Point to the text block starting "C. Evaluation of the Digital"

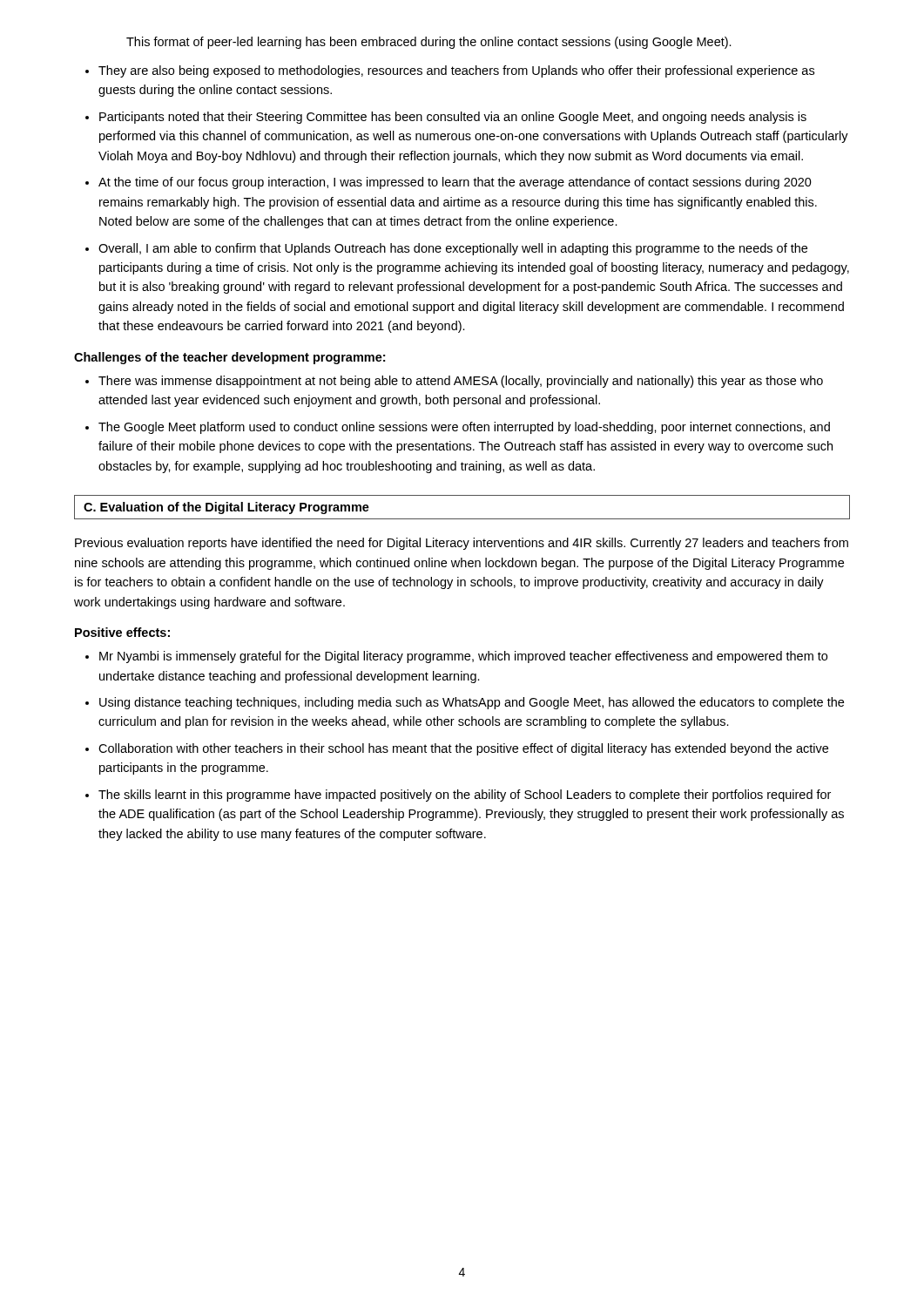(x=226, y=507)
